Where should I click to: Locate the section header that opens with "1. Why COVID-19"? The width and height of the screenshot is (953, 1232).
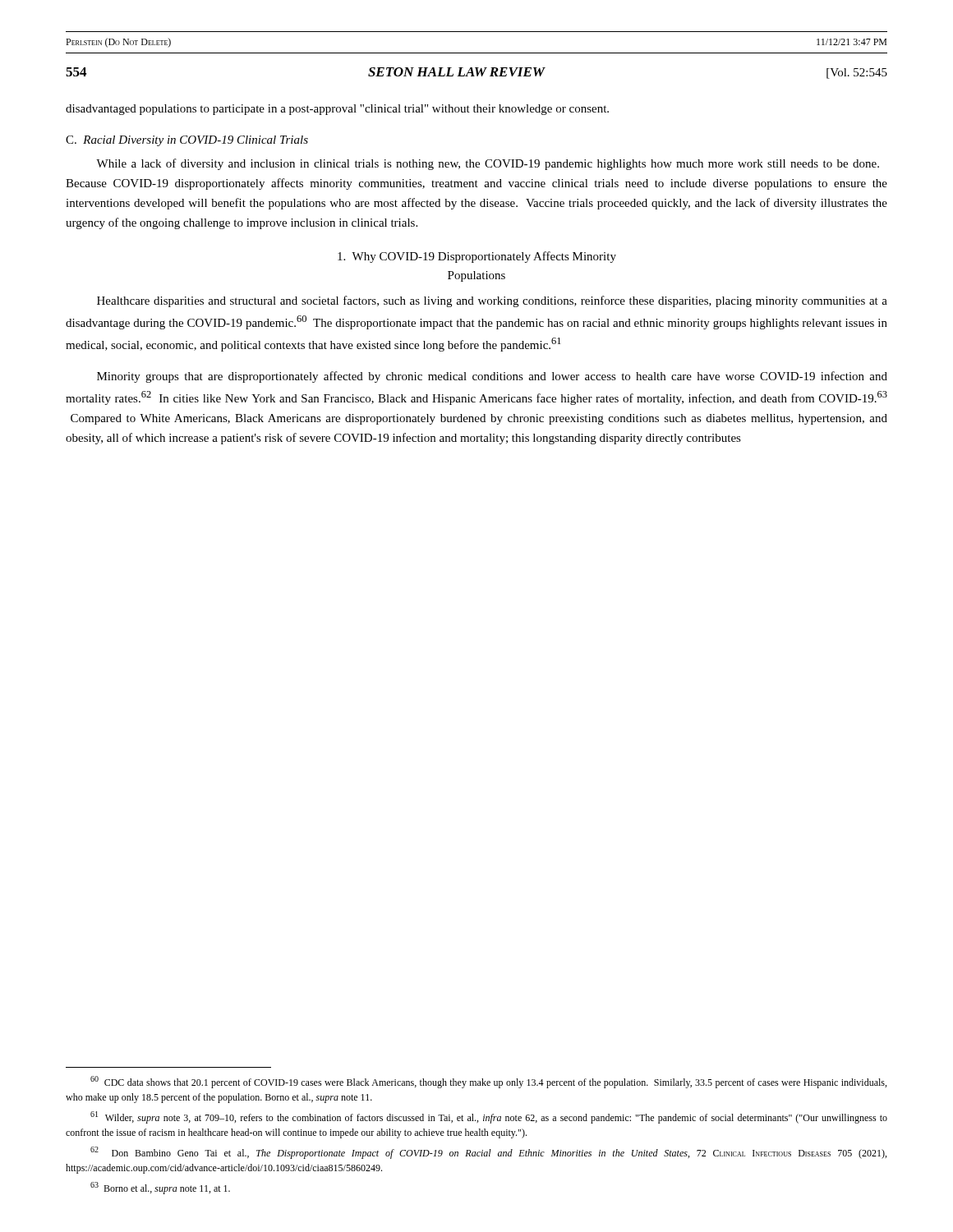click(x=476, y=265)
